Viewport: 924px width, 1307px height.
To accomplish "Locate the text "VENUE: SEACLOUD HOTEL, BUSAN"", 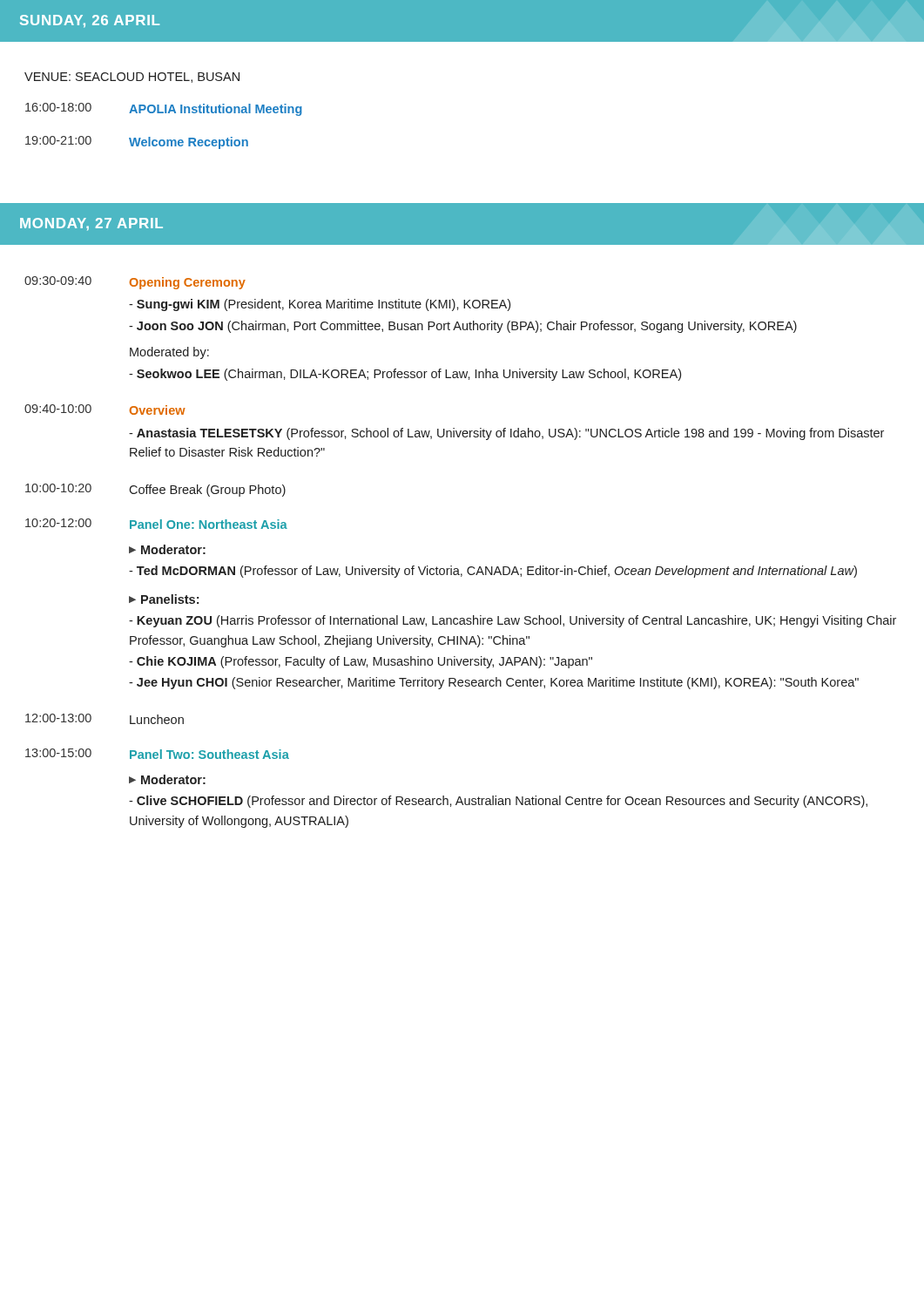I will click(132, 77).
